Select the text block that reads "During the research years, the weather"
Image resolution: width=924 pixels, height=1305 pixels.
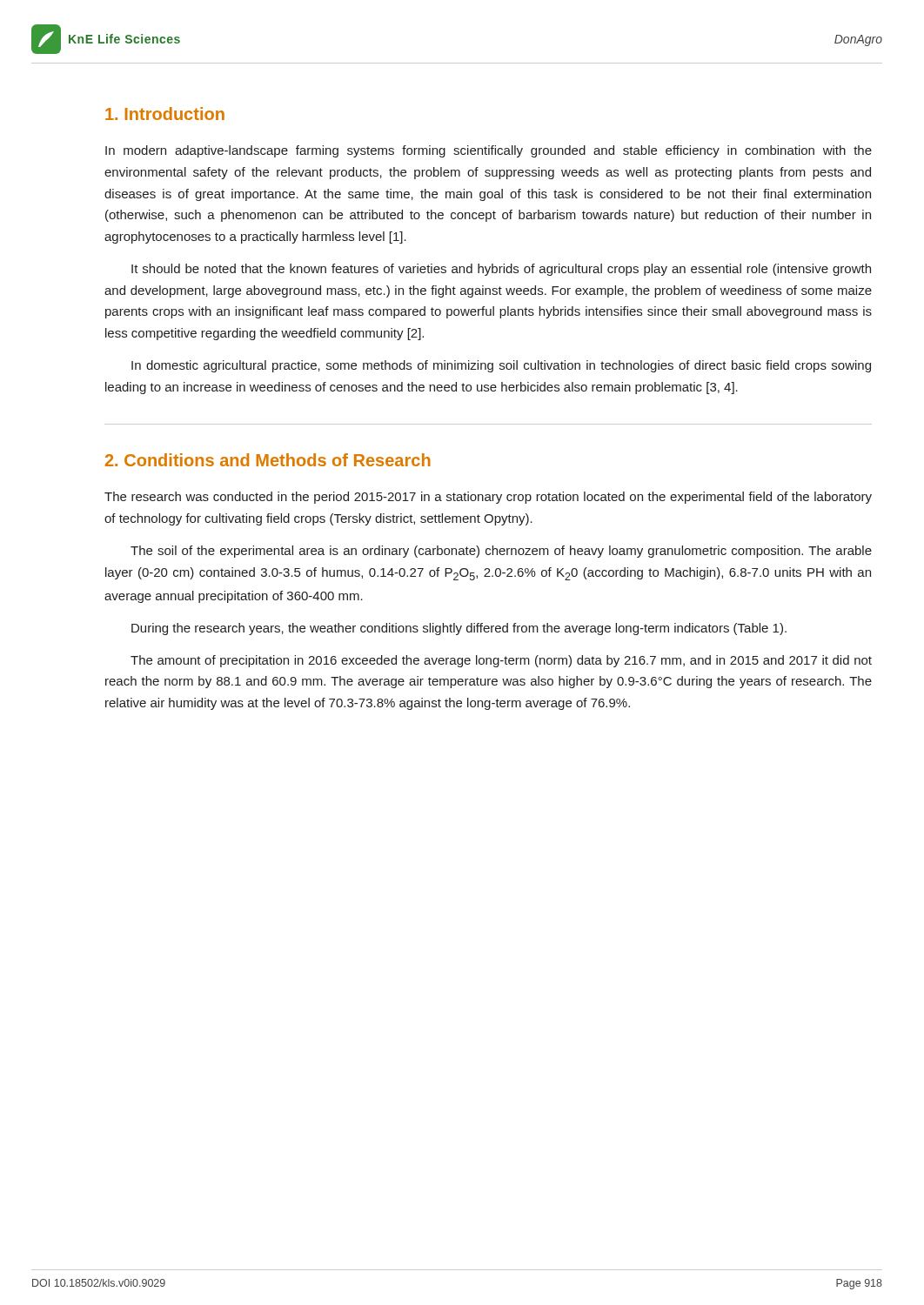tap(459, 628)
